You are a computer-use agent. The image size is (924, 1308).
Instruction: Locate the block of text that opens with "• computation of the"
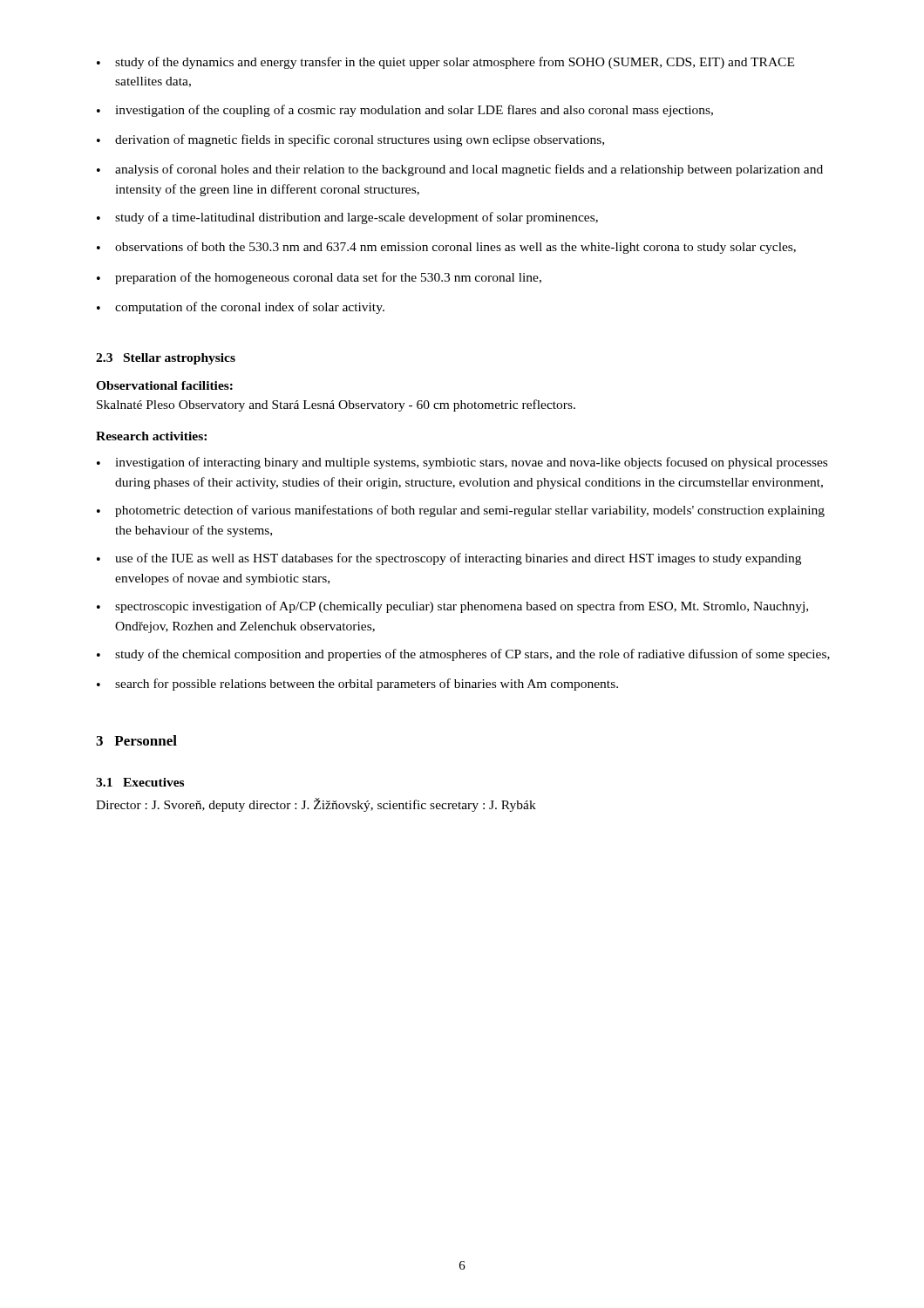point(241,308)
